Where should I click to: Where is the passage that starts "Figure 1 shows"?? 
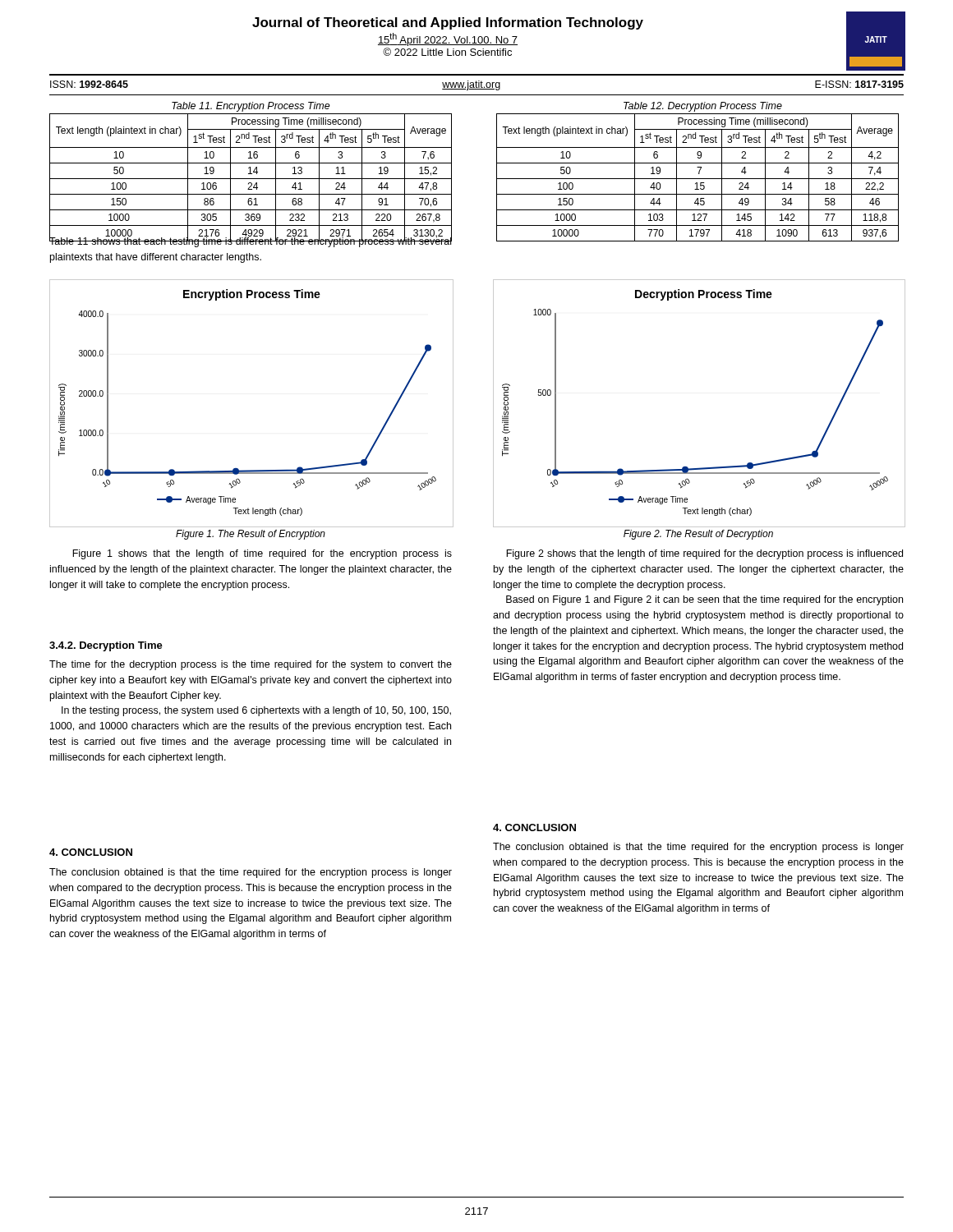[x=251, y=569]
